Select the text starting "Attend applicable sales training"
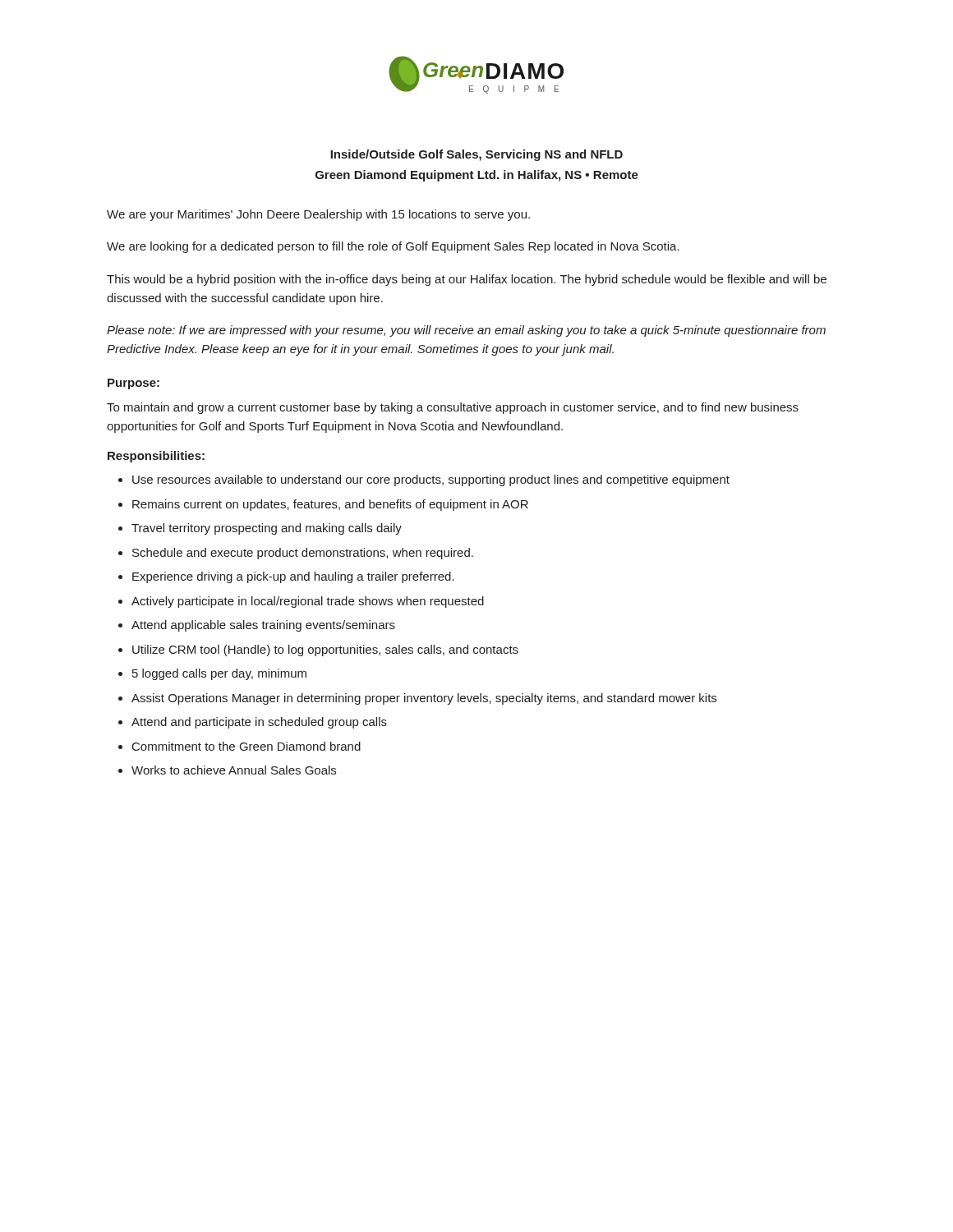The height and width of the screenshot is (1232, 953). pos(263,625)
